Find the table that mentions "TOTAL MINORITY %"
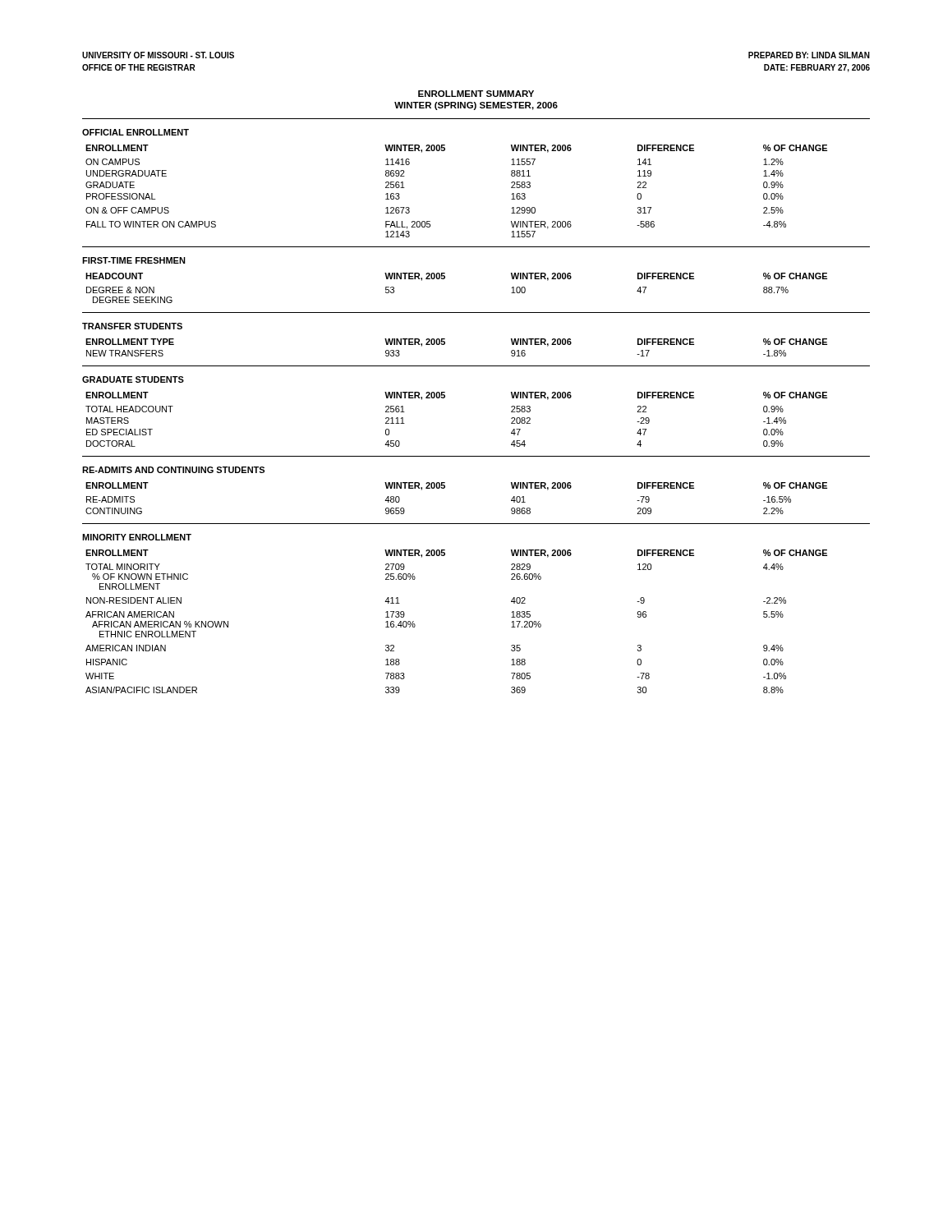The width and height of the screenshot is (952, 1232). pyautogui.click(x=476, y=621)
